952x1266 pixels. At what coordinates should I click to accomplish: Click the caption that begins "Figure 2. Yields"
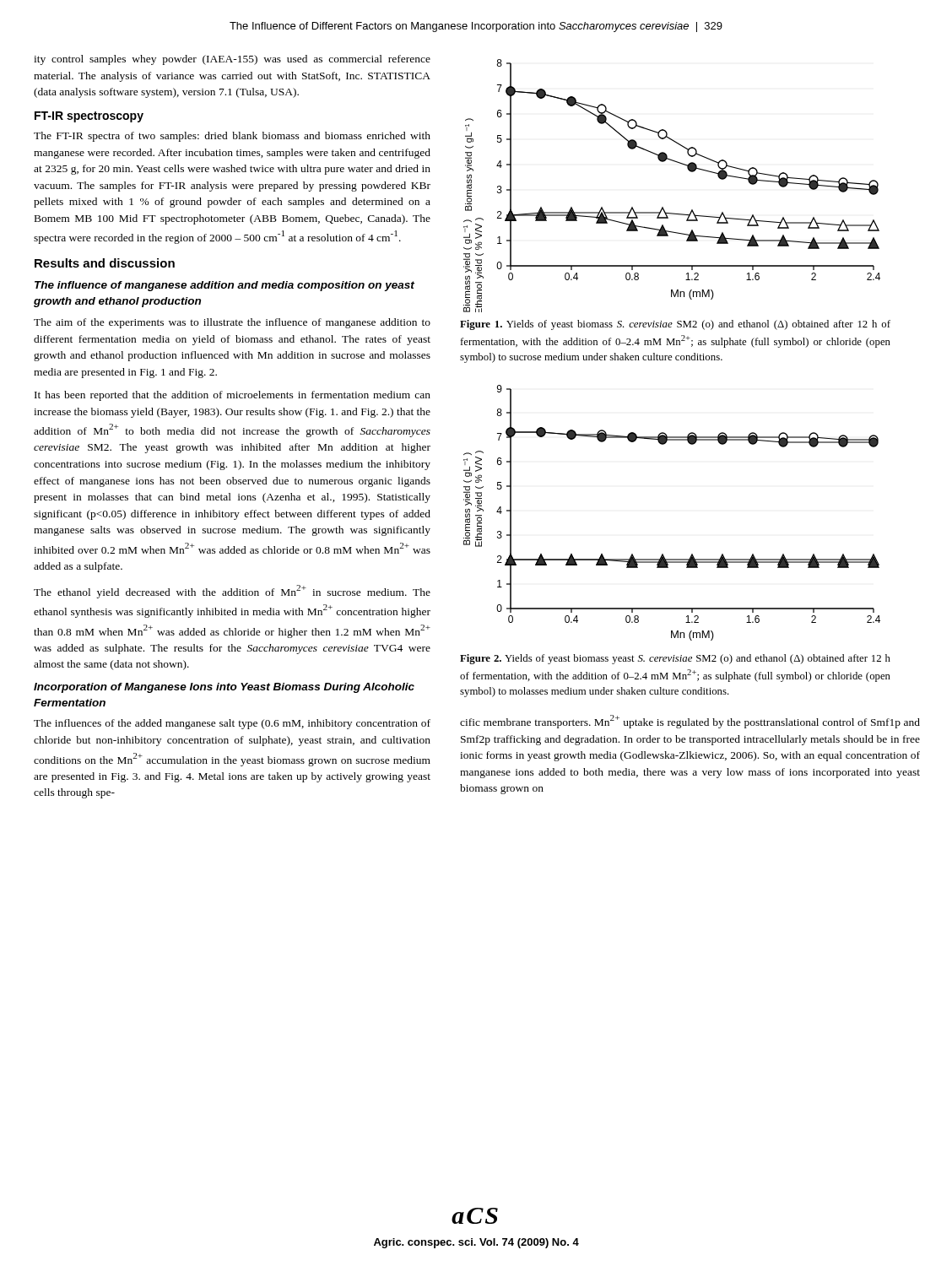coord(675,675)
